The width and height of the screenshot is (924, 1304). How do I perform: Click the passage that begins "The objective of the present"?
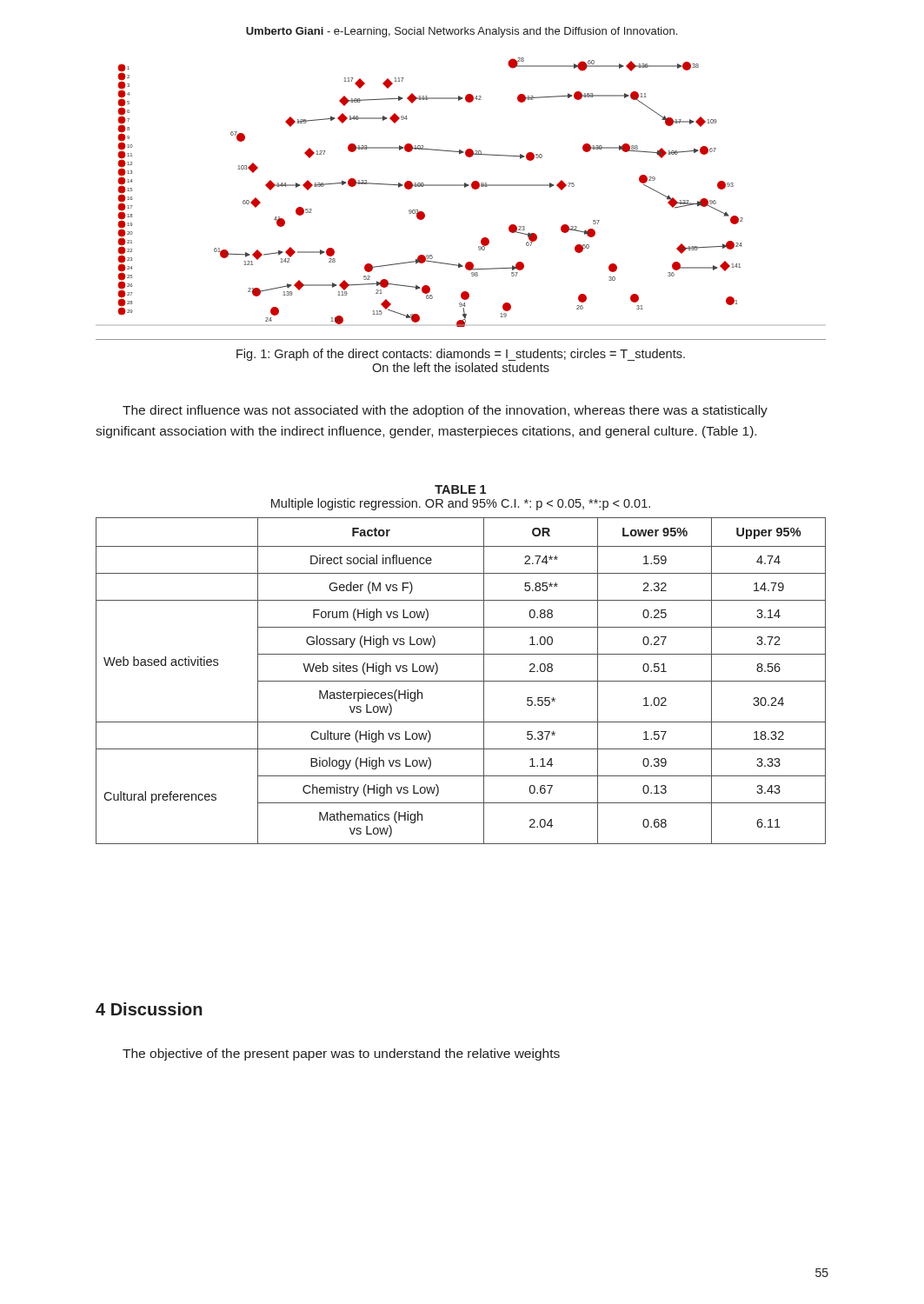341,1053
